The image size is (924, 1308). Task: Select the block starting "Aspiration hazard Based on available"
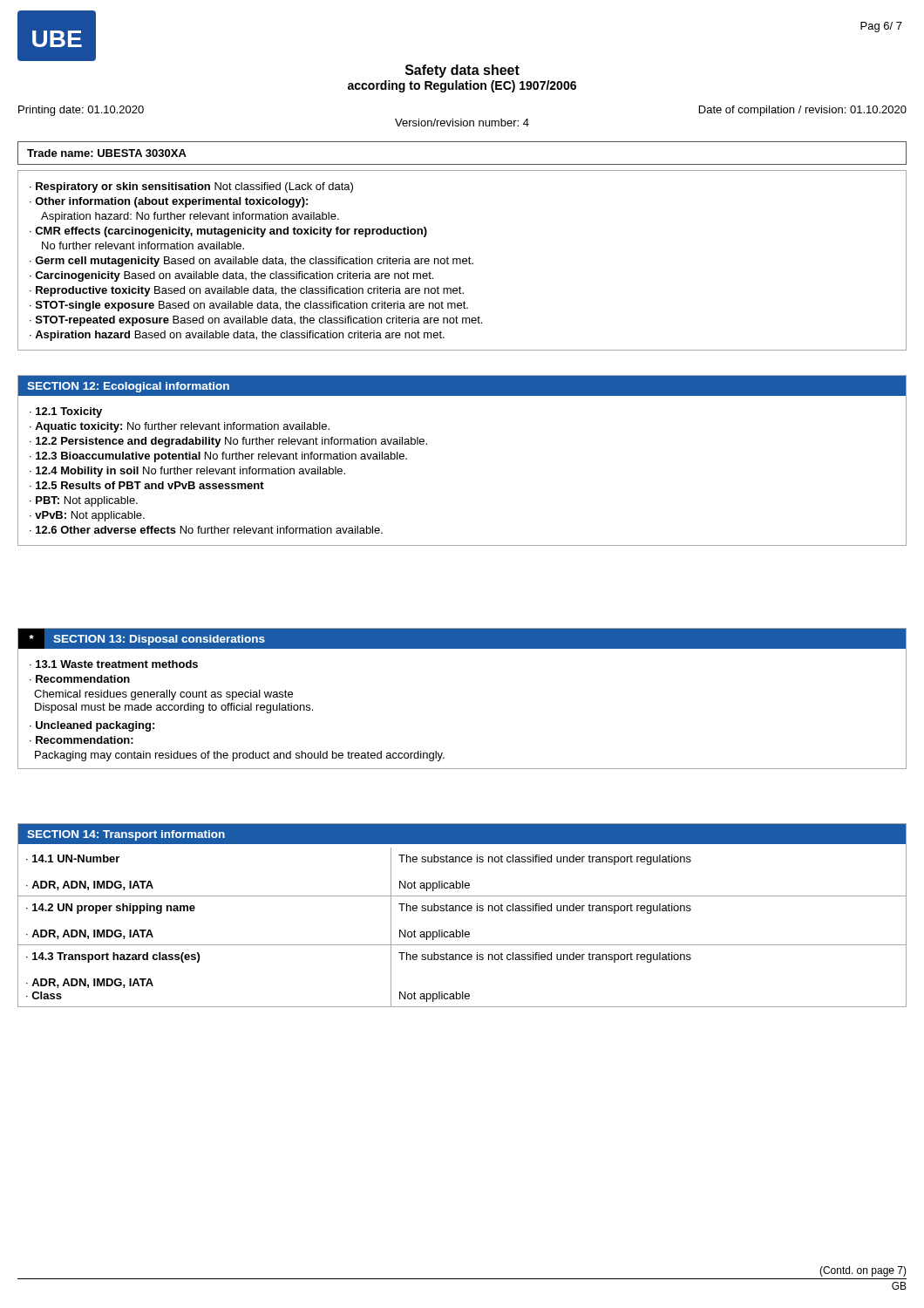[x=237, y=334]
